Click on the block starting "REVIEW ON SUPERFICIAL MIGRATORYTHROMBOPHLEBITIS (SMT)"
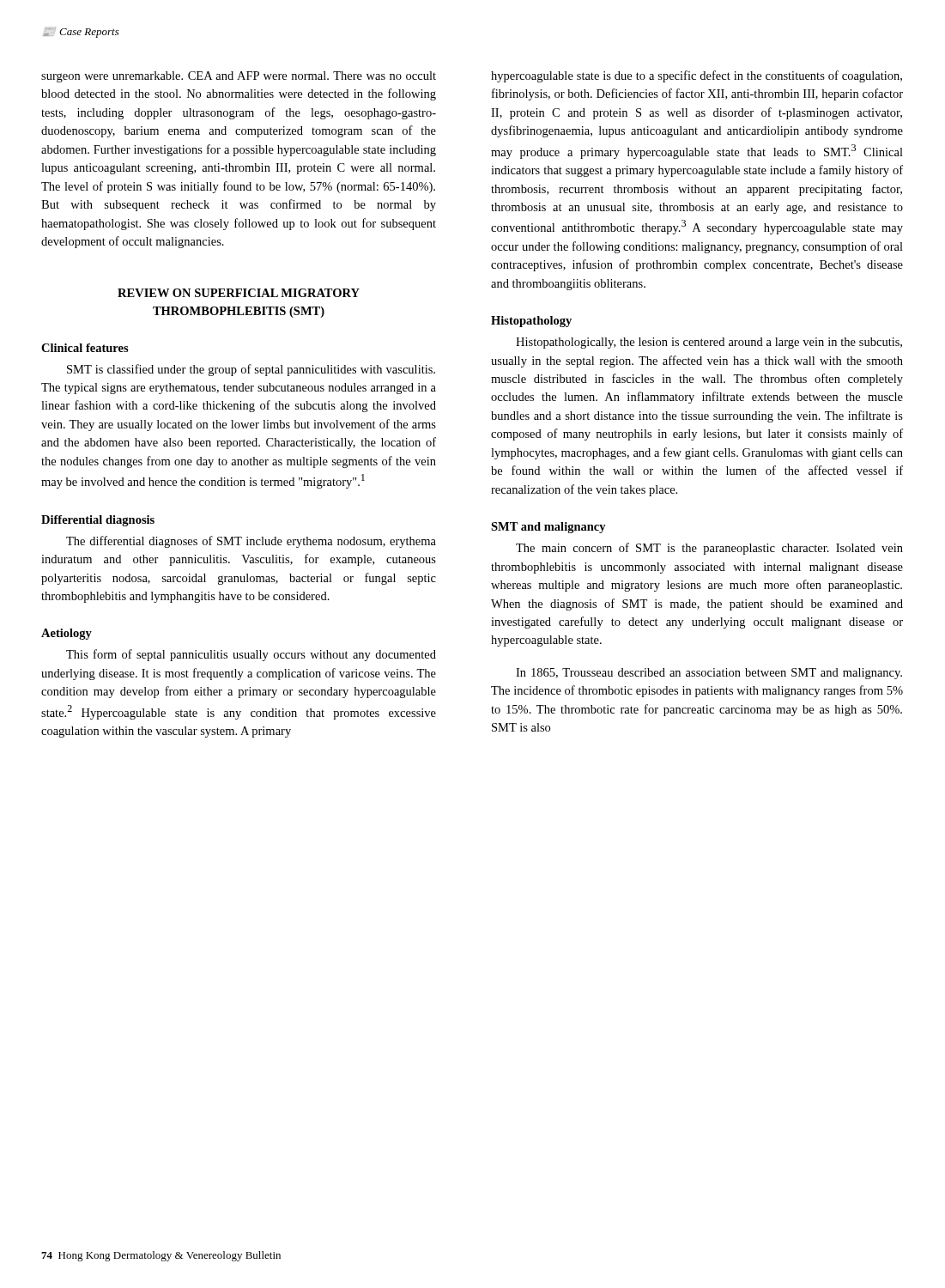The width and height of the screenshot is (945, 1288). coord(239,301)
